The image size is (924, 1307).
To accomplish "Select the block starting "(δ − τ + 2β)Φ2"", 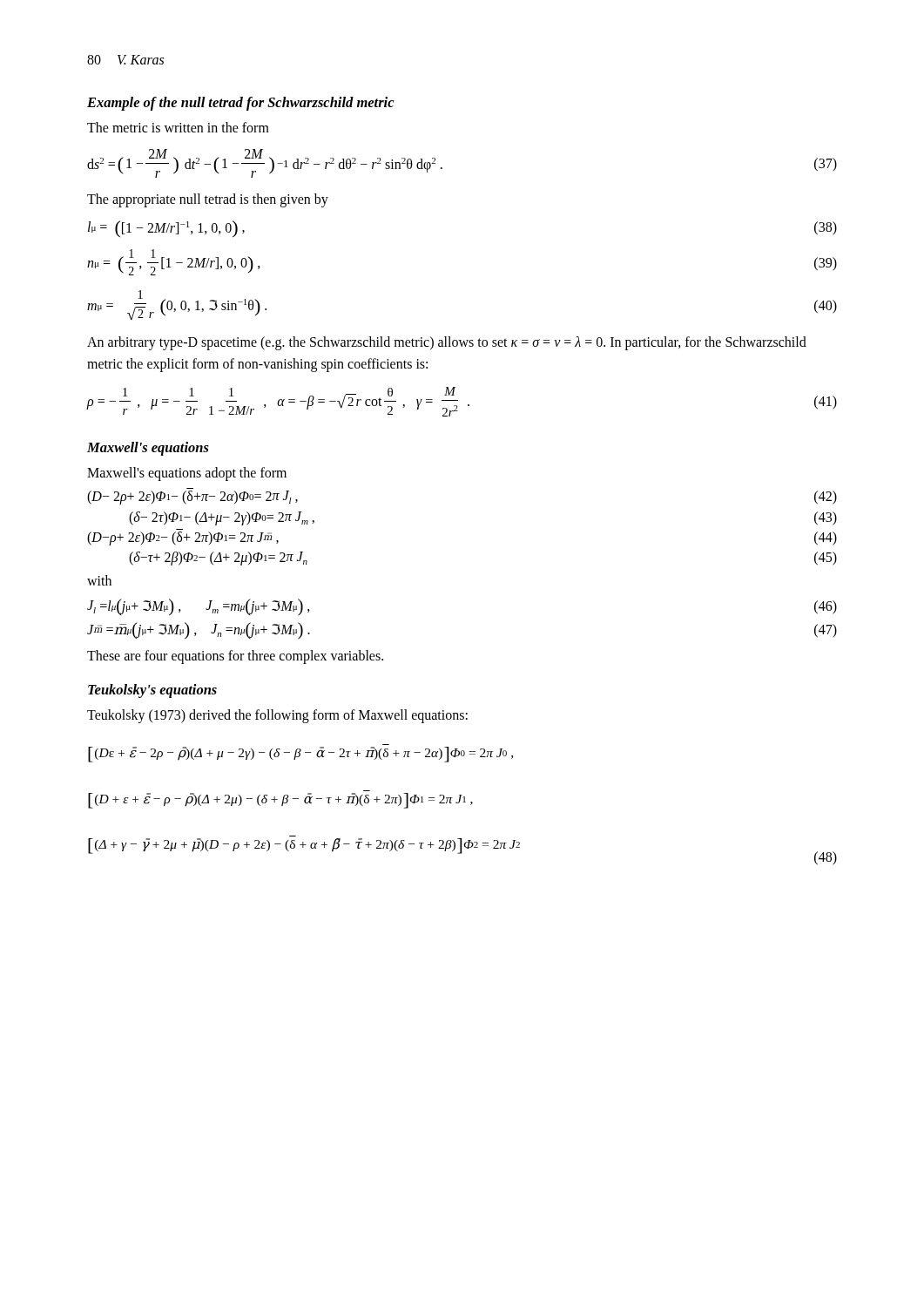I will [216, 558].
